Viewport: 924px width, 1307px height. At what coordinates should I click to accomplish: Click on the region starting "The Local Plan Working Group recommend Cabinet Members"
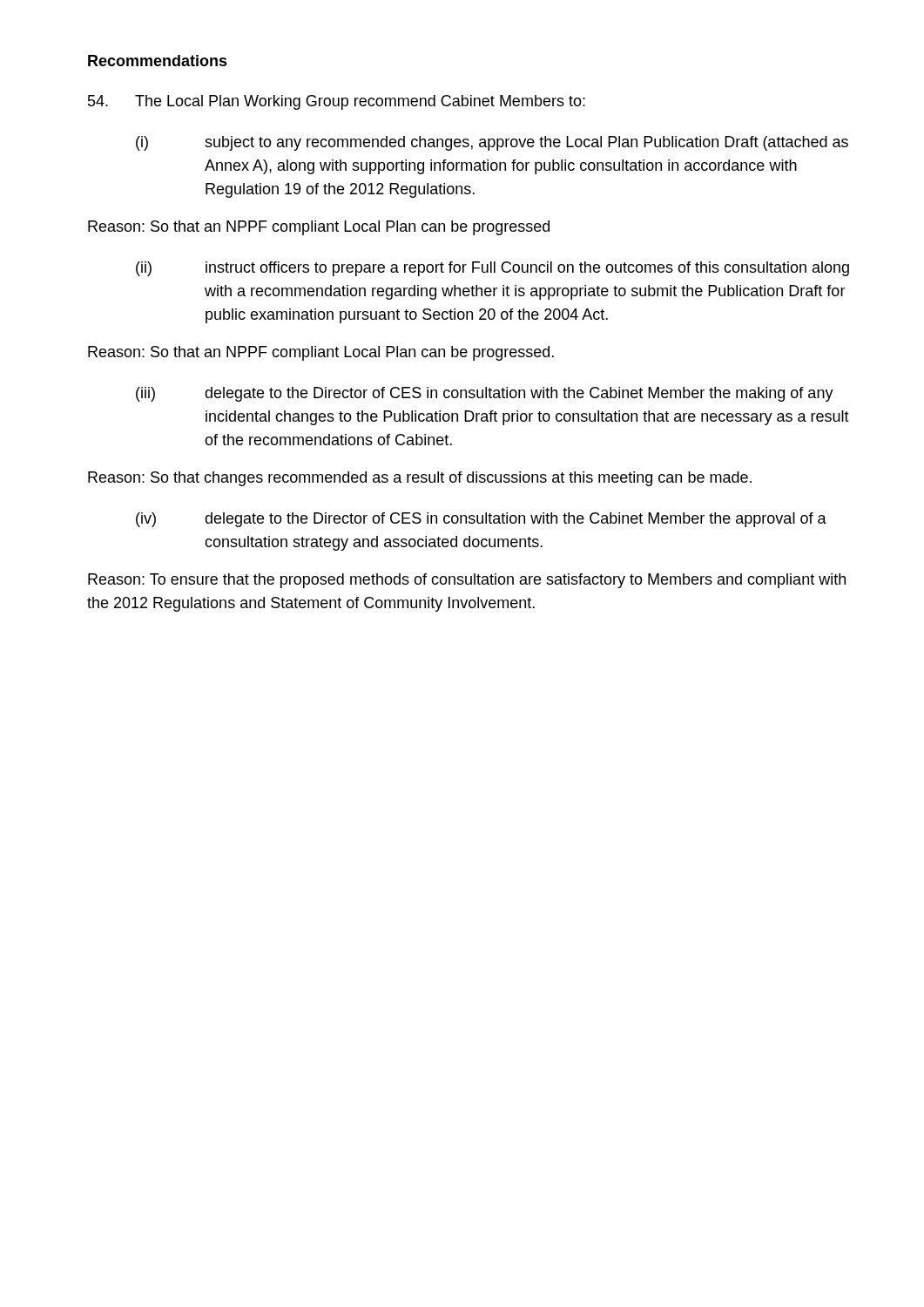pos(337,102)
